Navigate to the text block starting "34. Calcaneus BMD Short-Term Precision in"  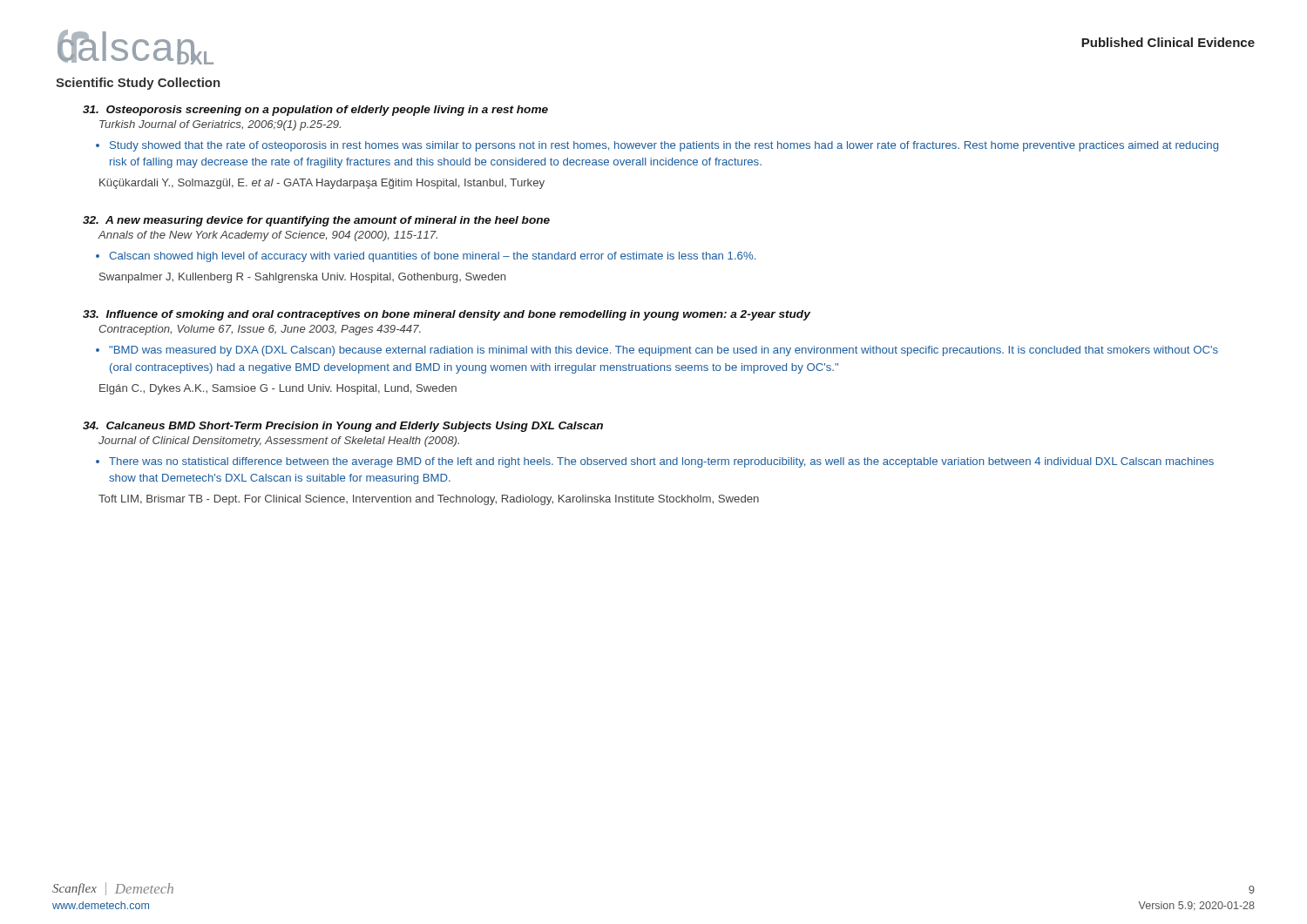pos(654,462)
